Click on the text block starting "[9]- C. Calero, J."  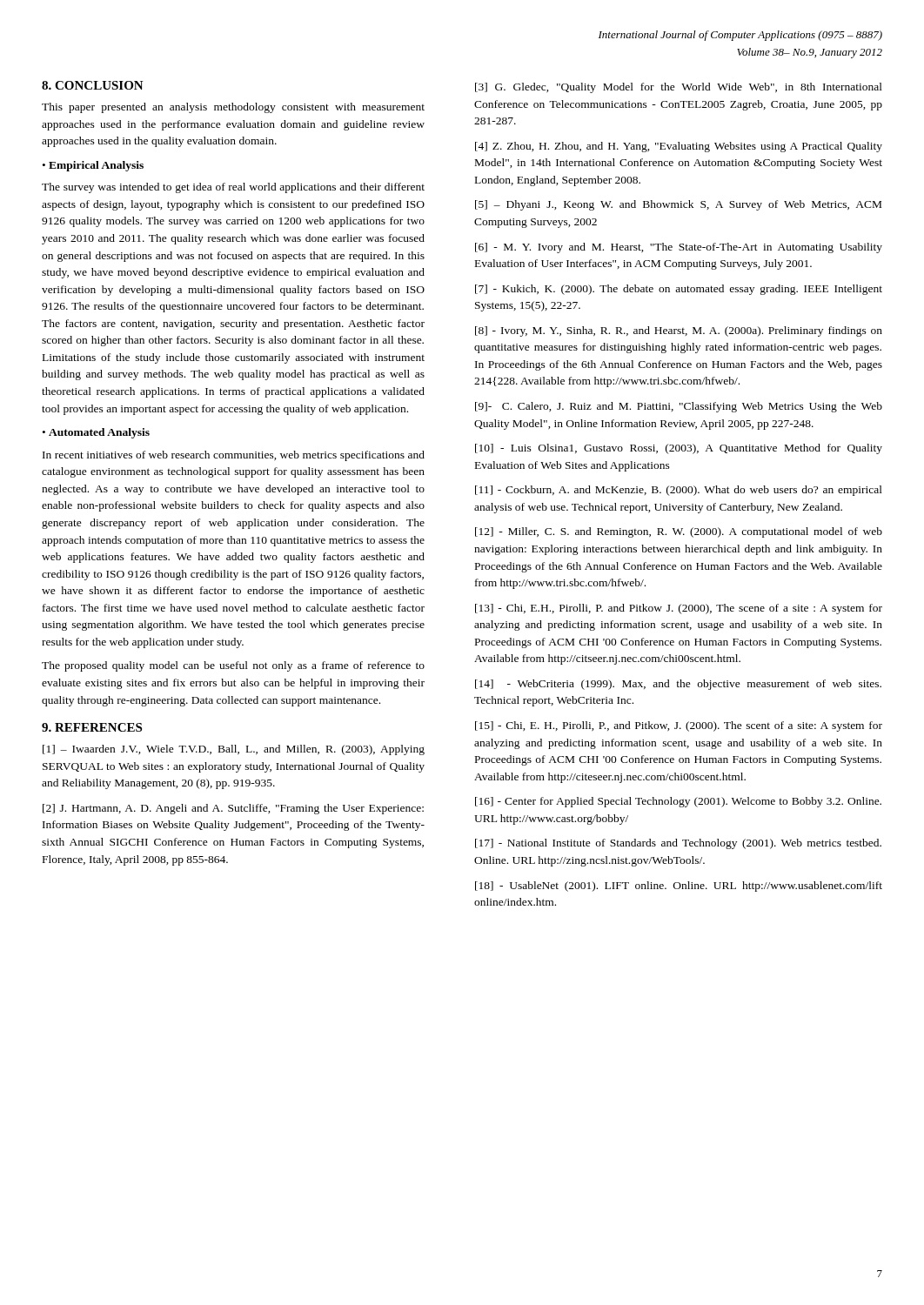(678, 415)
